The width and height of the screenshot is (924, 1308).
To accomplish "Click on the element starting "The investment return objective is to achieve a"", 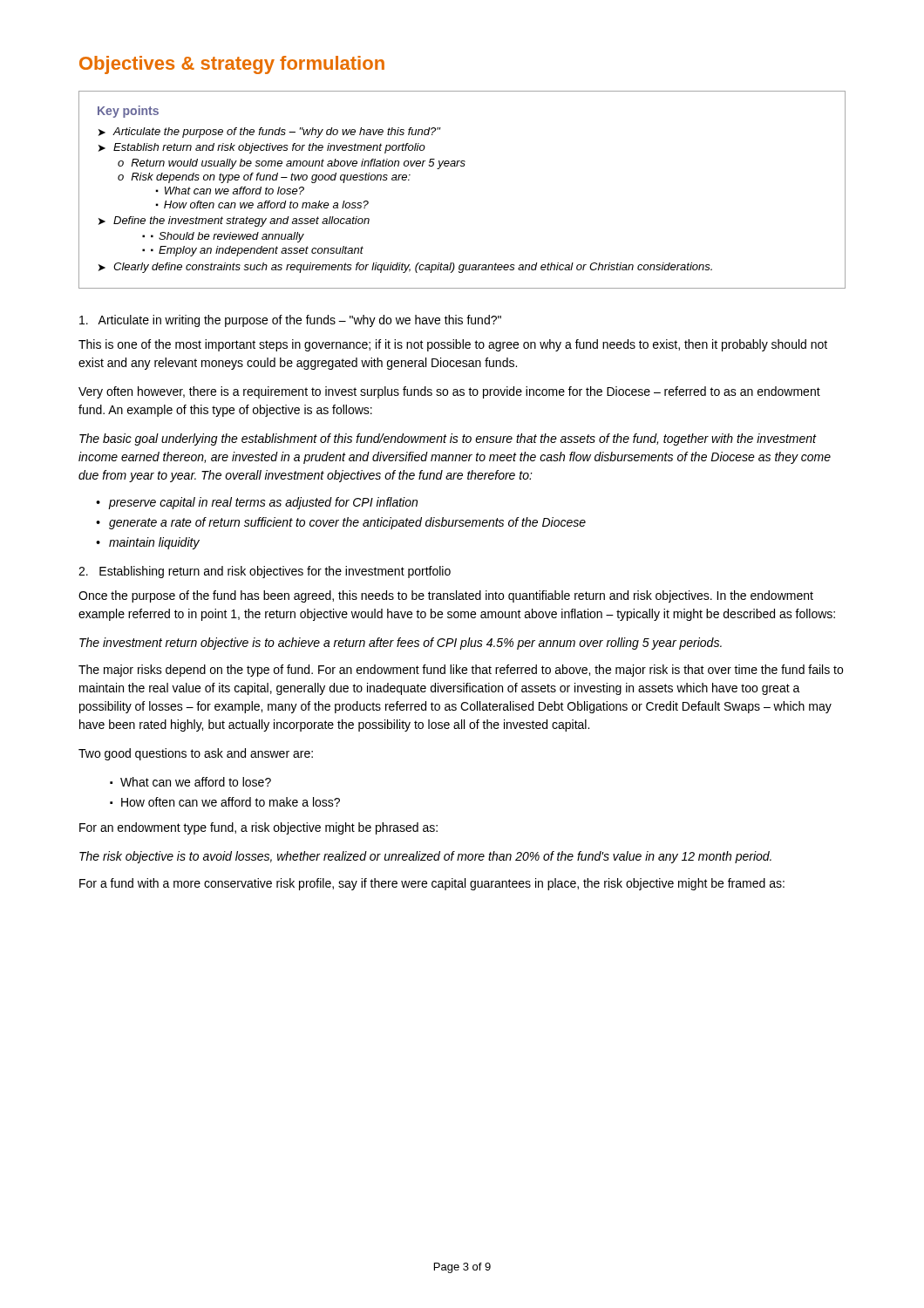I will 401,643.
